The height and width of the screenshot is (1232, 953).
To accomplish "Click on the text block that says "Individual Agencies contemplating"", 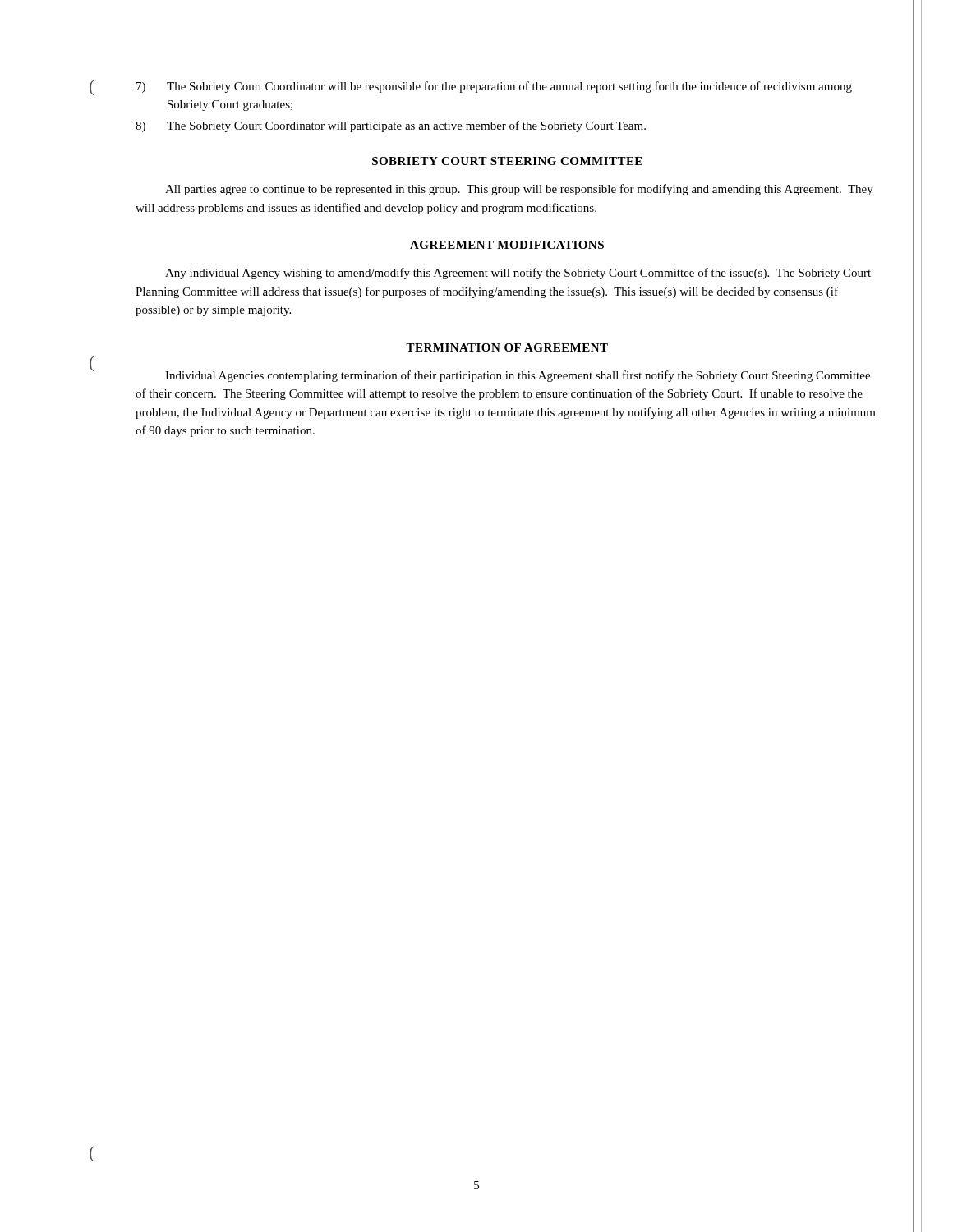I will click(506, 403).
